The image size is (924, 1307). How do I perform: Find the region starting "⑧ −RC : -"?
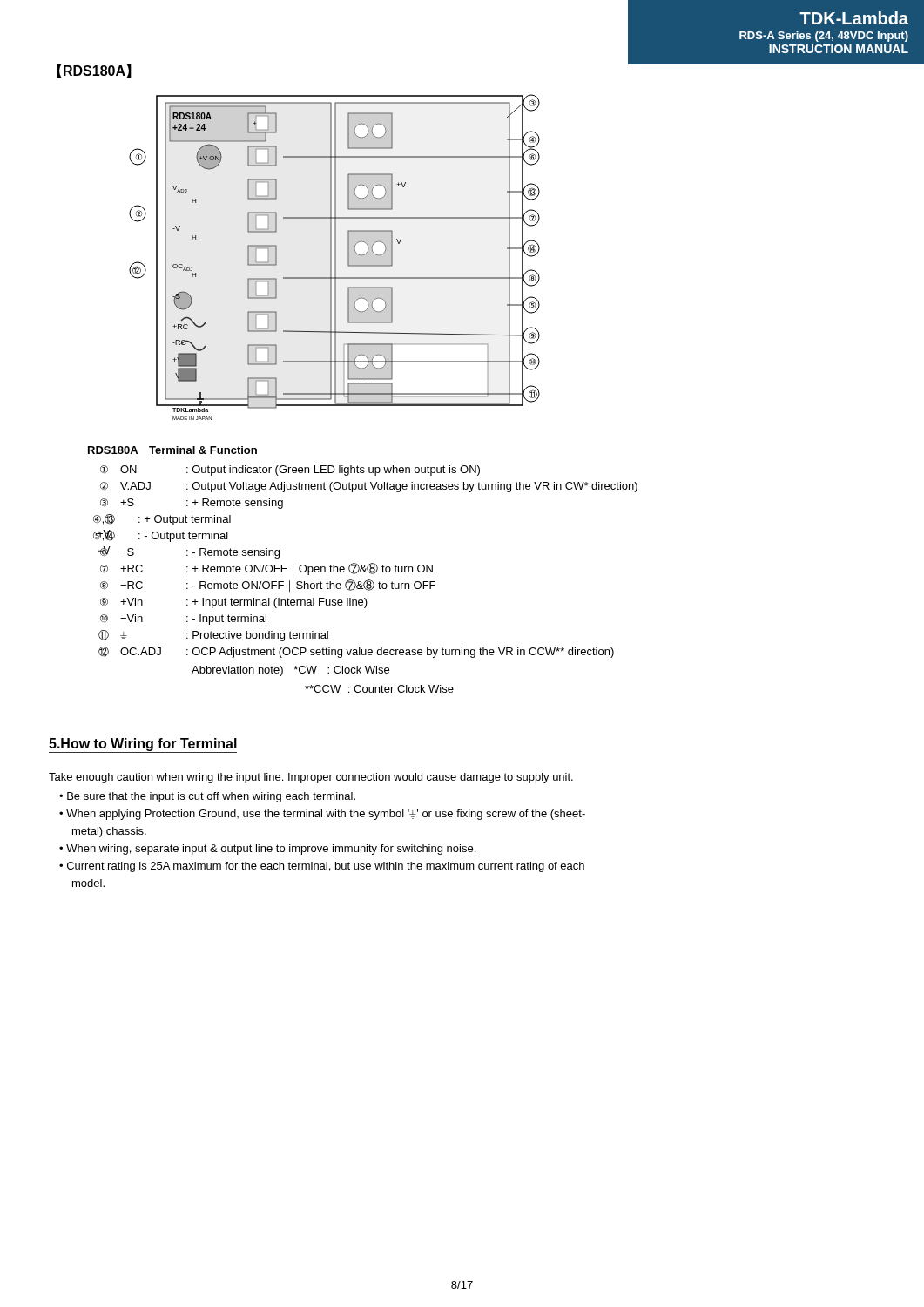tap(268, 586)
